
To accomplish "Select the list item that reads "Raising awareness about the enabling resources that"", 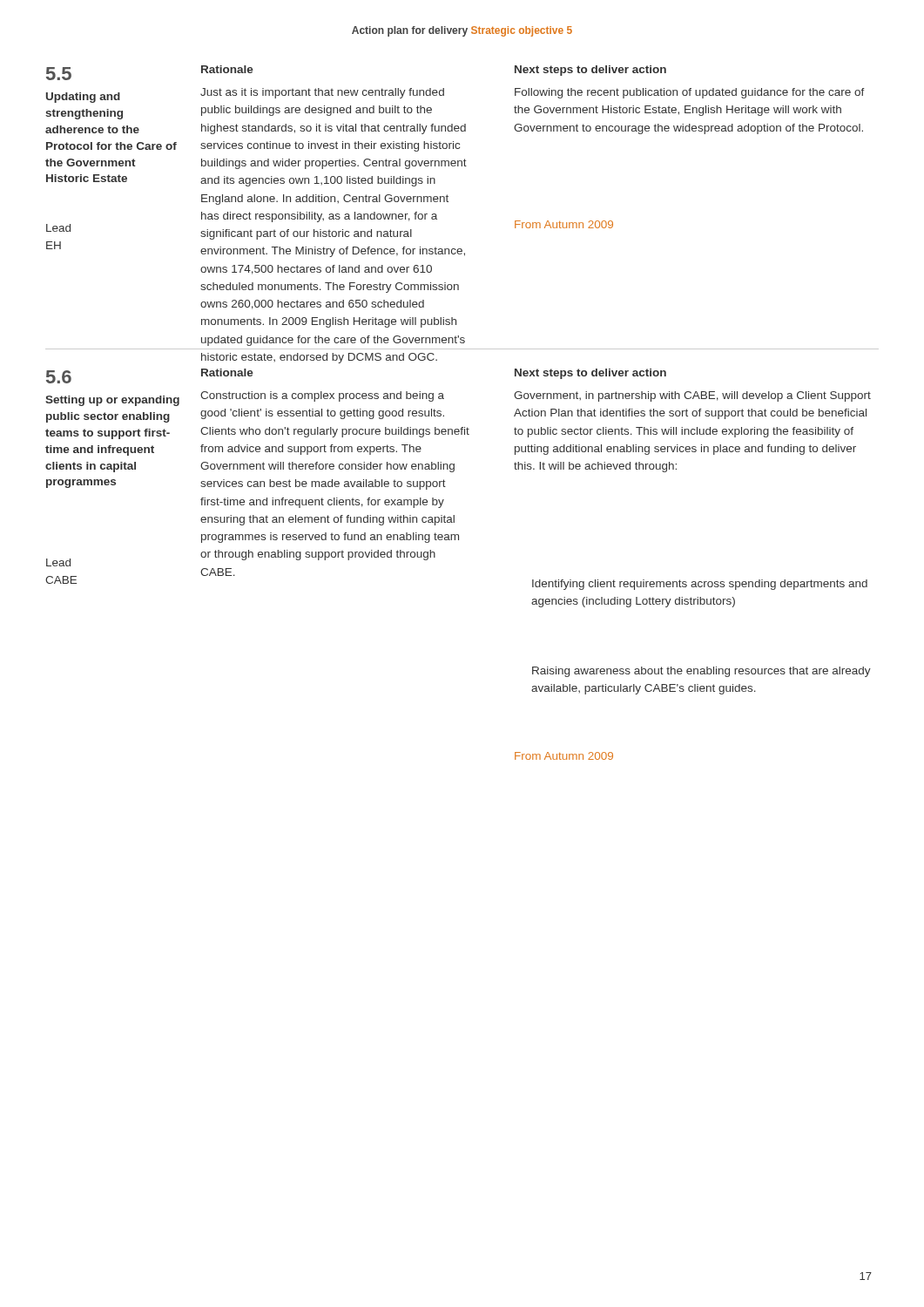I will point(701,679).
